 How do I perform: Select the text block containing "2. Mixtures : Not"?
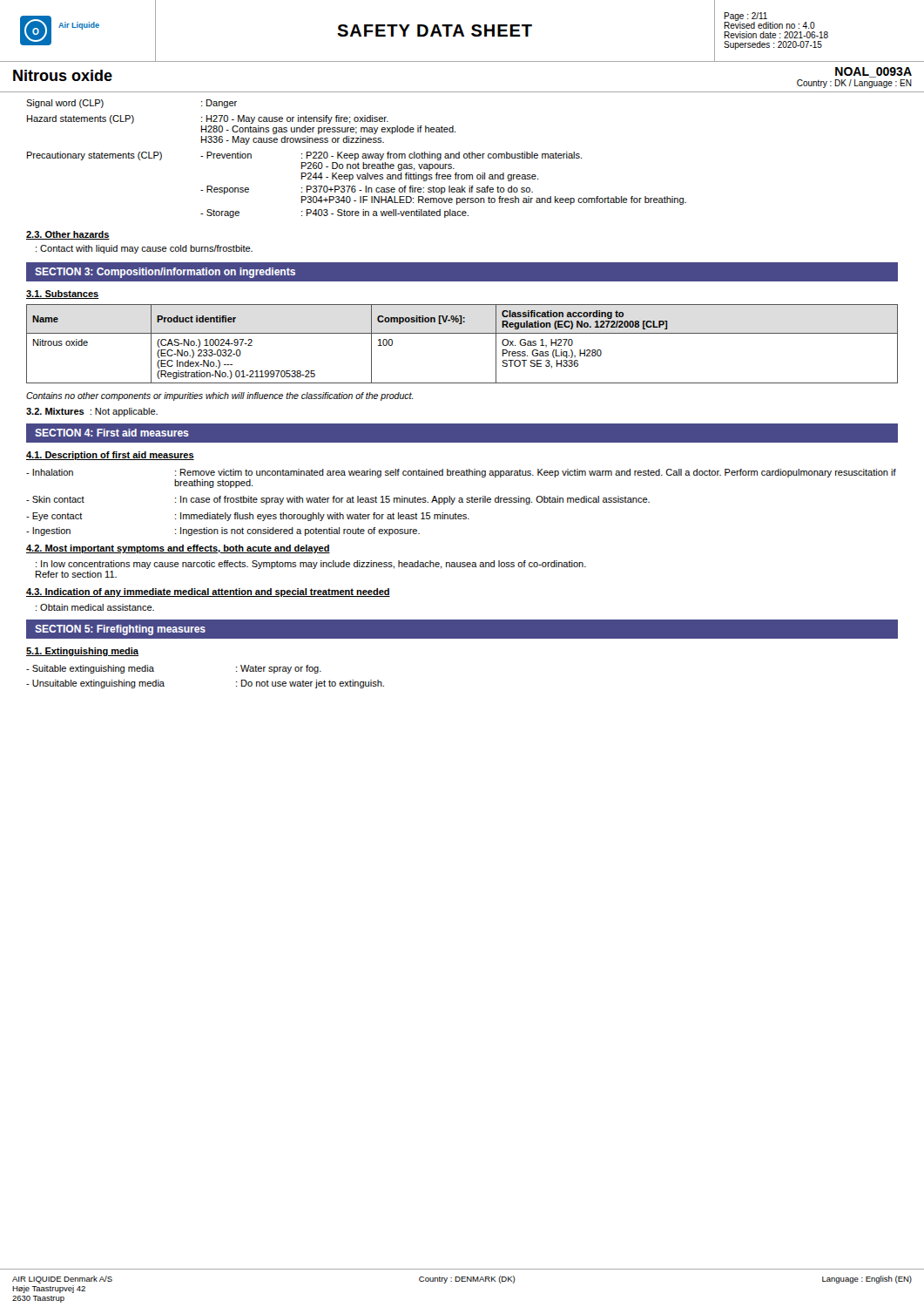click(92, 411)
